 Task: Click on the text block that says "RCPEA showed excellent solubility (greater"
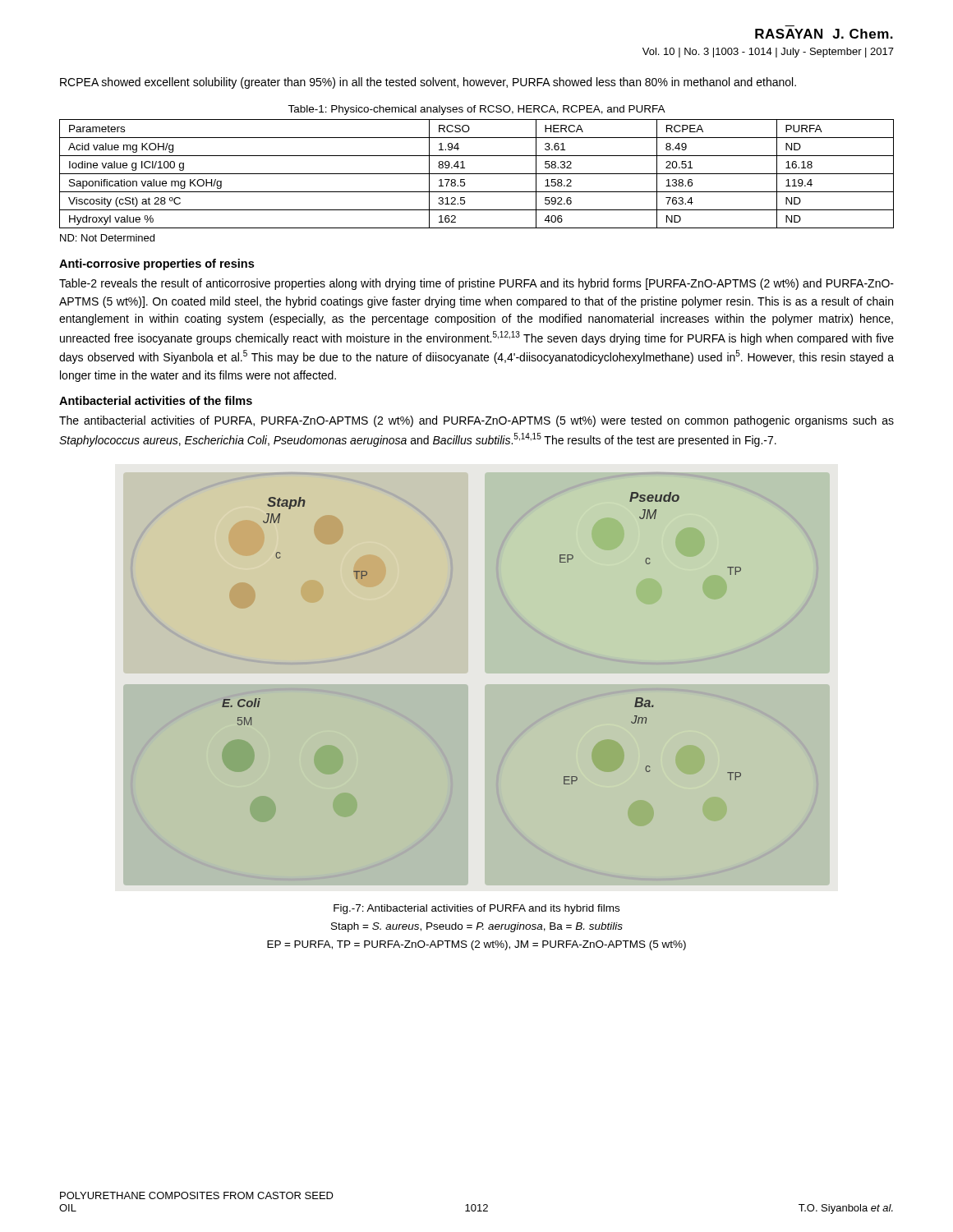click(x=428, y=82)
